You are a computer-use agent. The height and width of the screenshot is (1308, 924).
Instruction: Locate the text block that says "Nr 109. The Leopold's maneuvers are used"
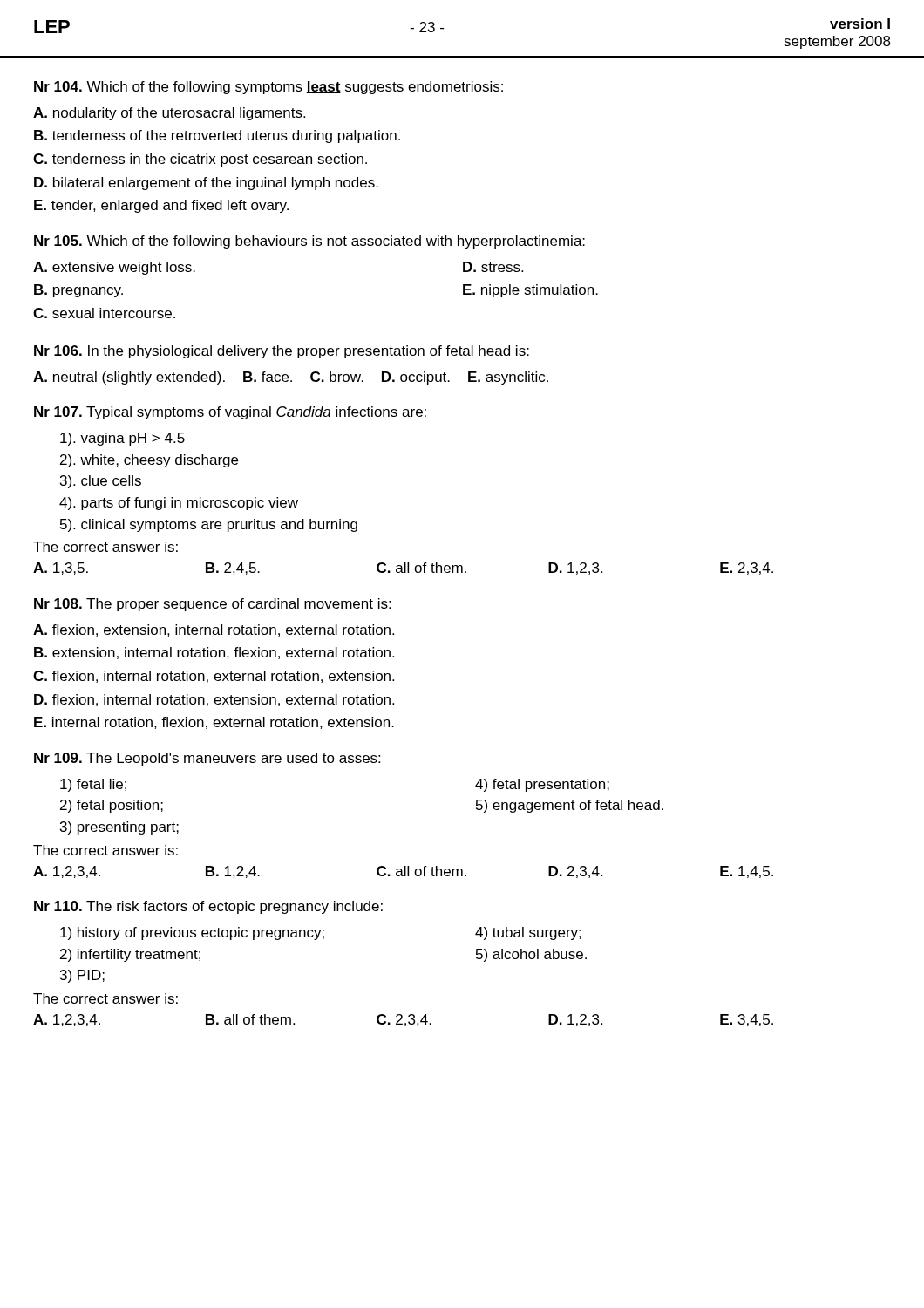(207, 759)
